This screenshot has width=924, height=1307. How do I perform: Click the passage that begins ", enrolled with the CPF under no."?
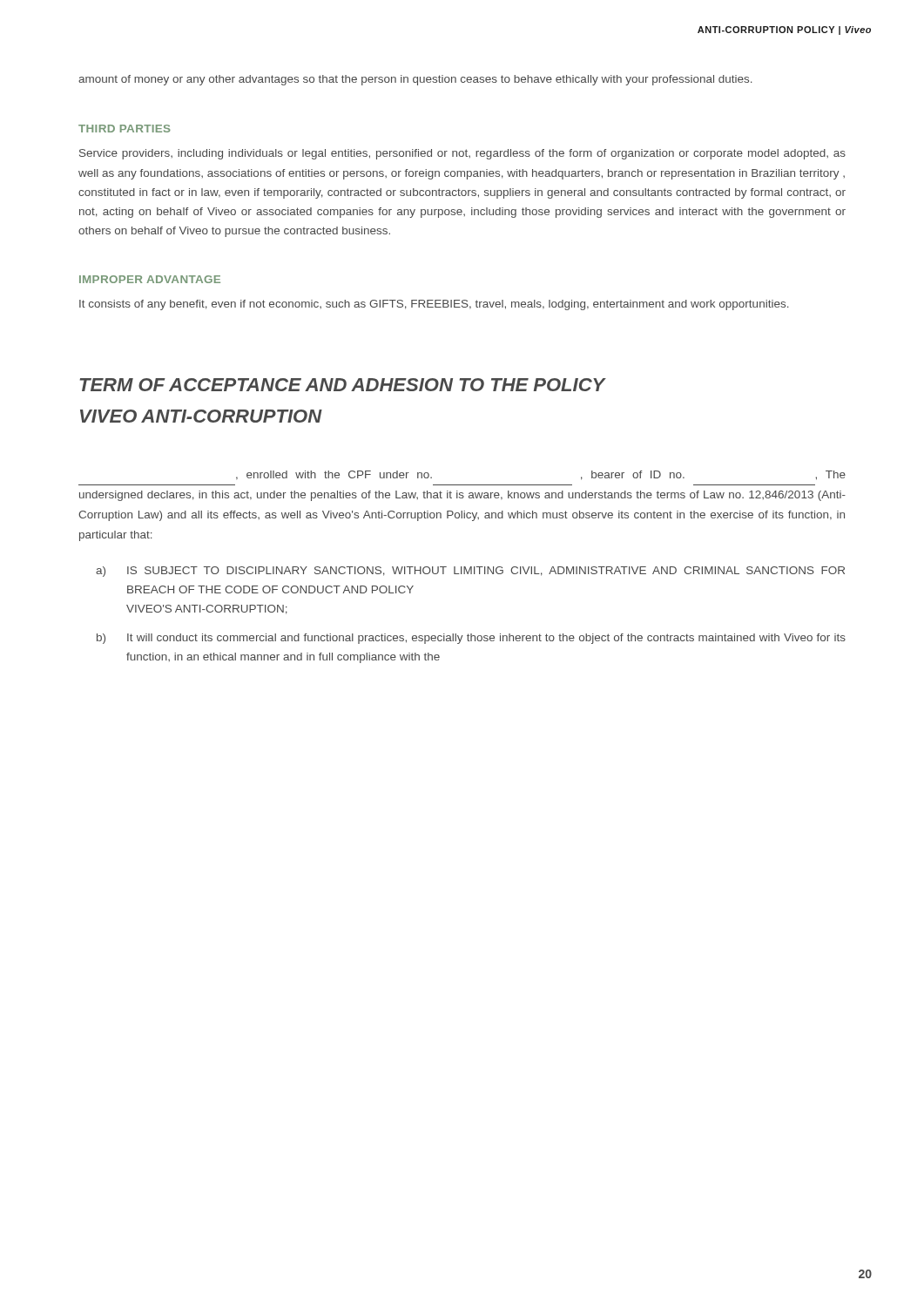tap(462, 503)
